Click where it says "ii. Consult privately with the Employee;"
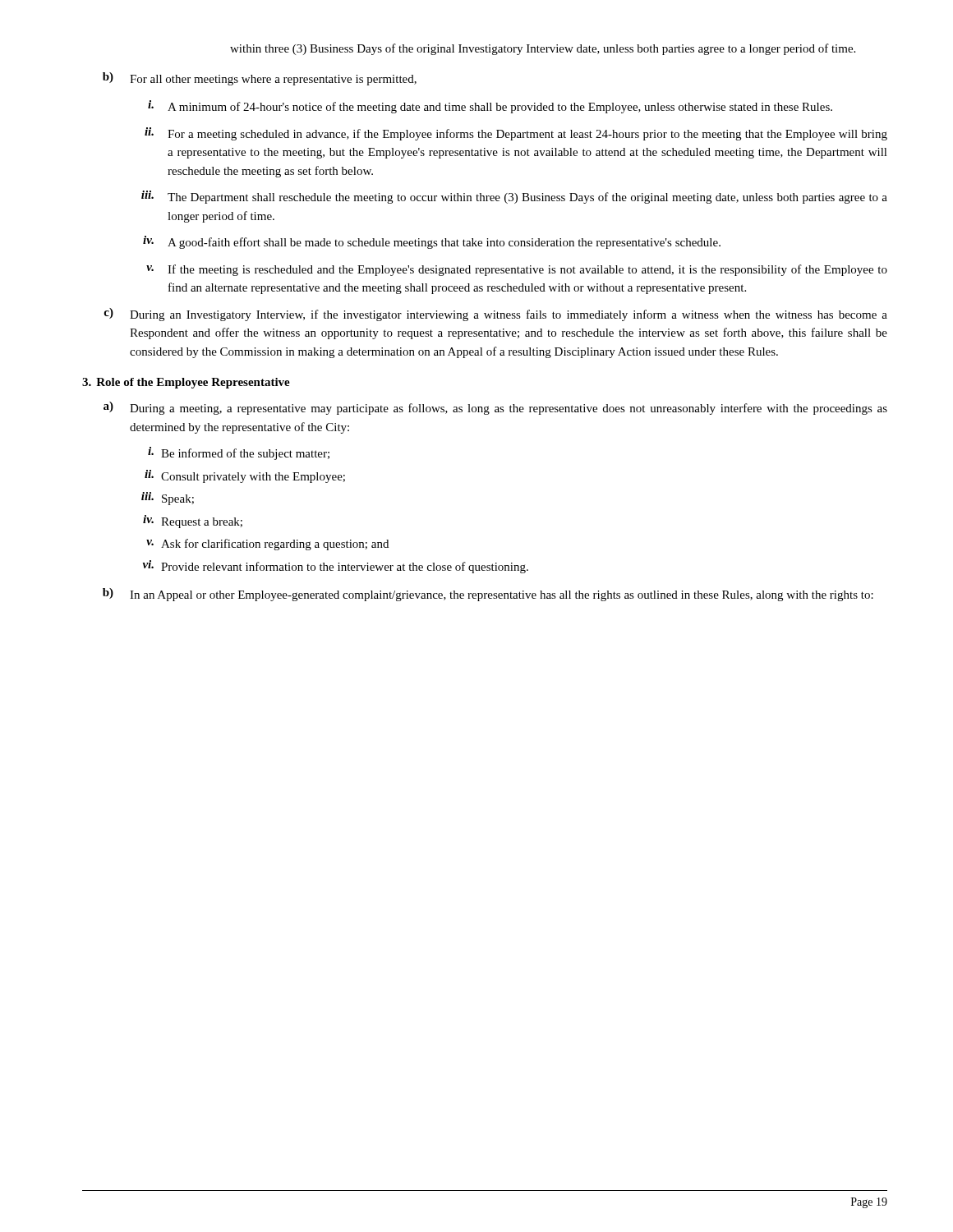The image size is (953, 1232). [245, 476]
